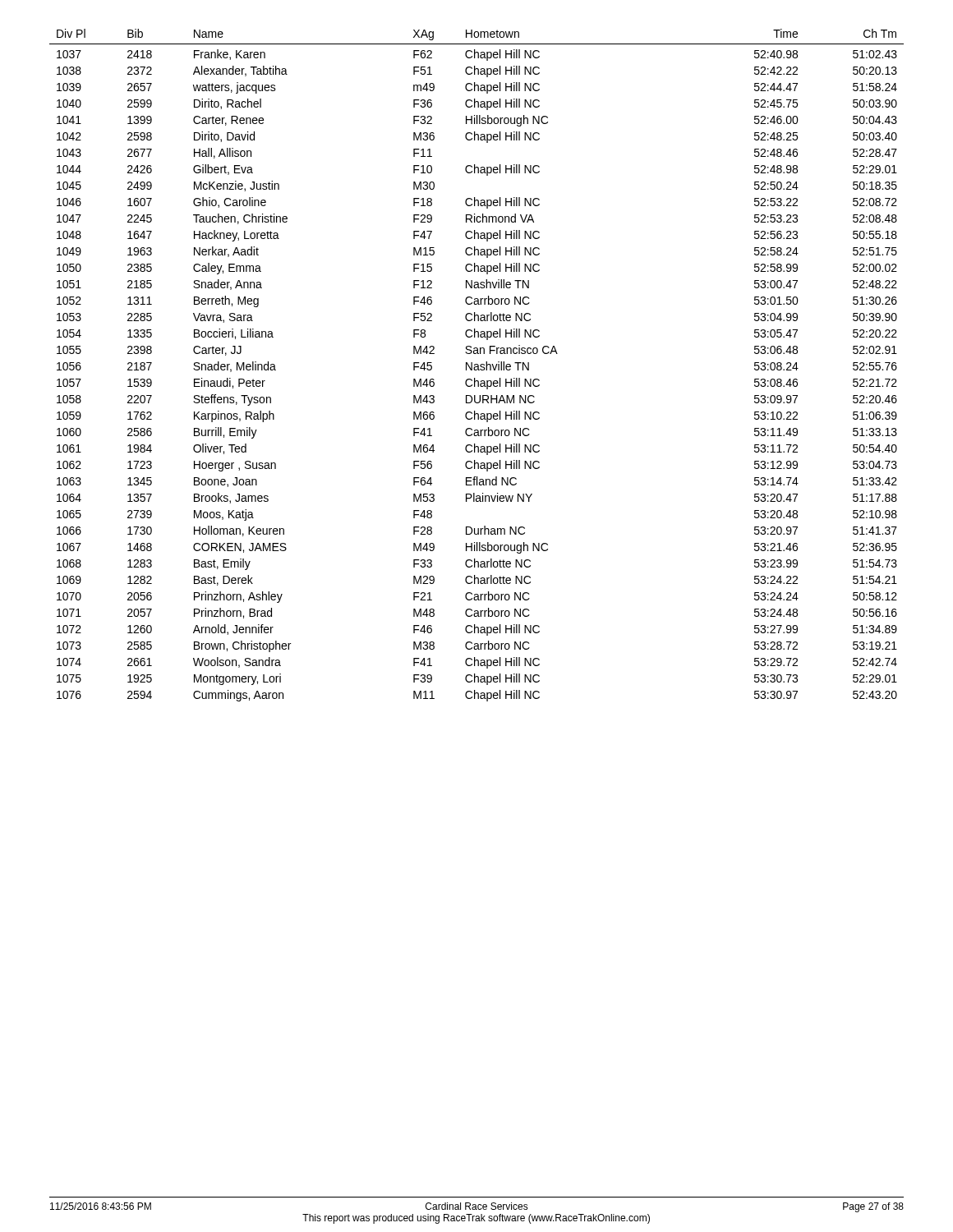Locate the table with the text "Chapel Hill NC"
Screen dimensions: 1232x953
(476, 364)
